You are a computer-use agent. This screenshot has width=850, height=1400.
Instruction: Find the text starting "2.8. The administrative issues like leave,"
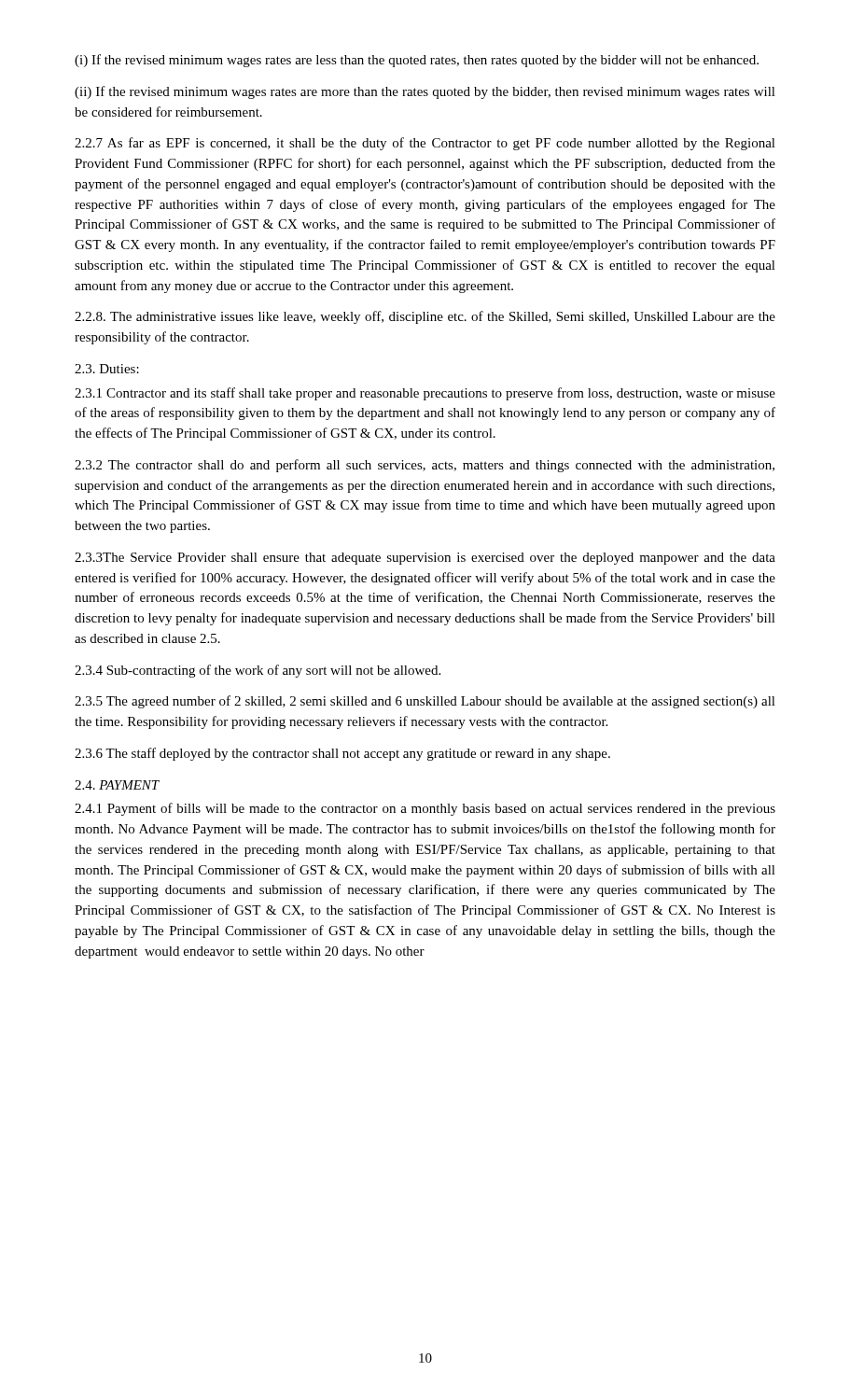coord(425,327)
